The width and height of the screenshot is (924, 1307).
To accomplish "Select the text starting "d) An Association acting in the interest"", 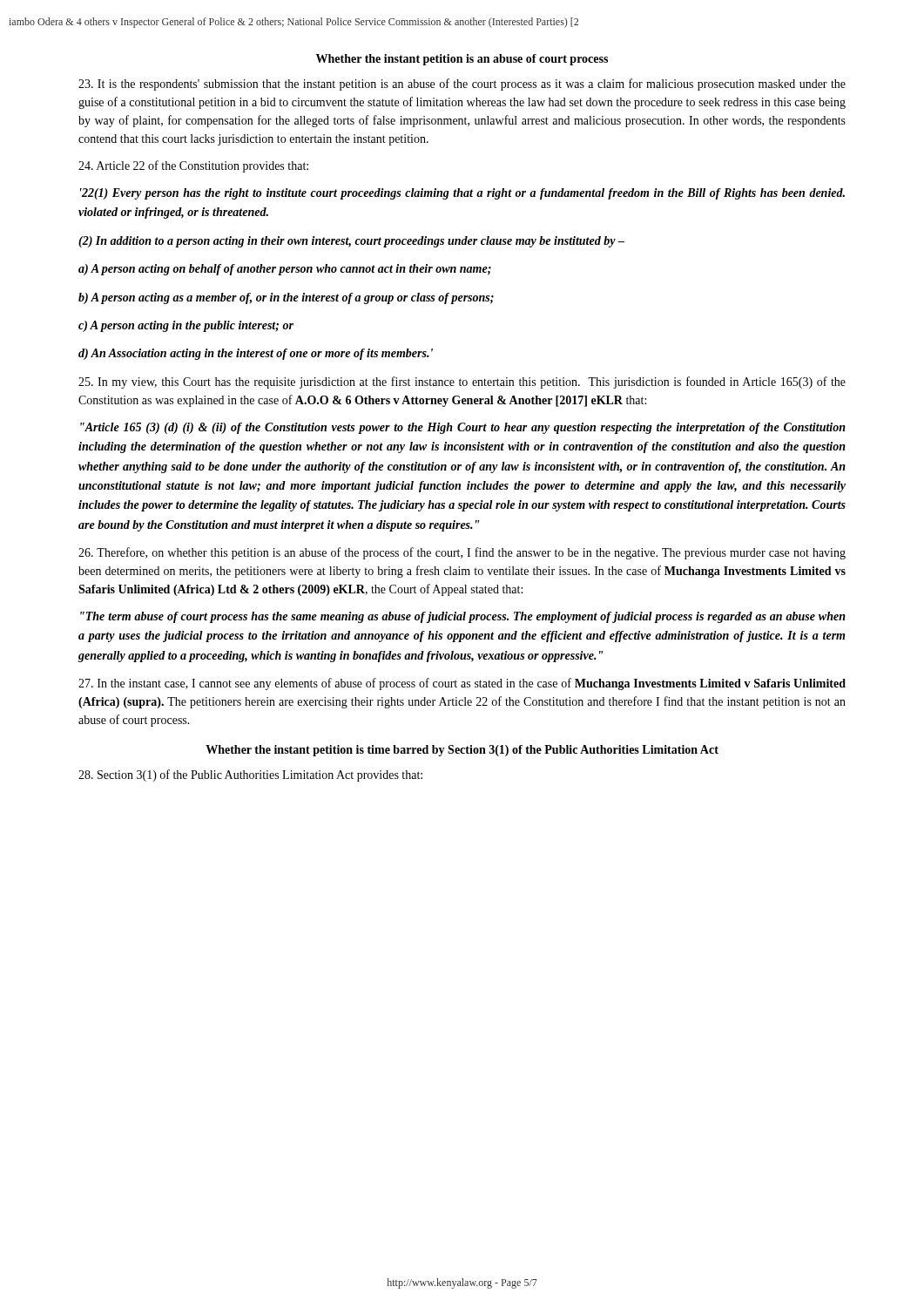I will coord(256,354).
